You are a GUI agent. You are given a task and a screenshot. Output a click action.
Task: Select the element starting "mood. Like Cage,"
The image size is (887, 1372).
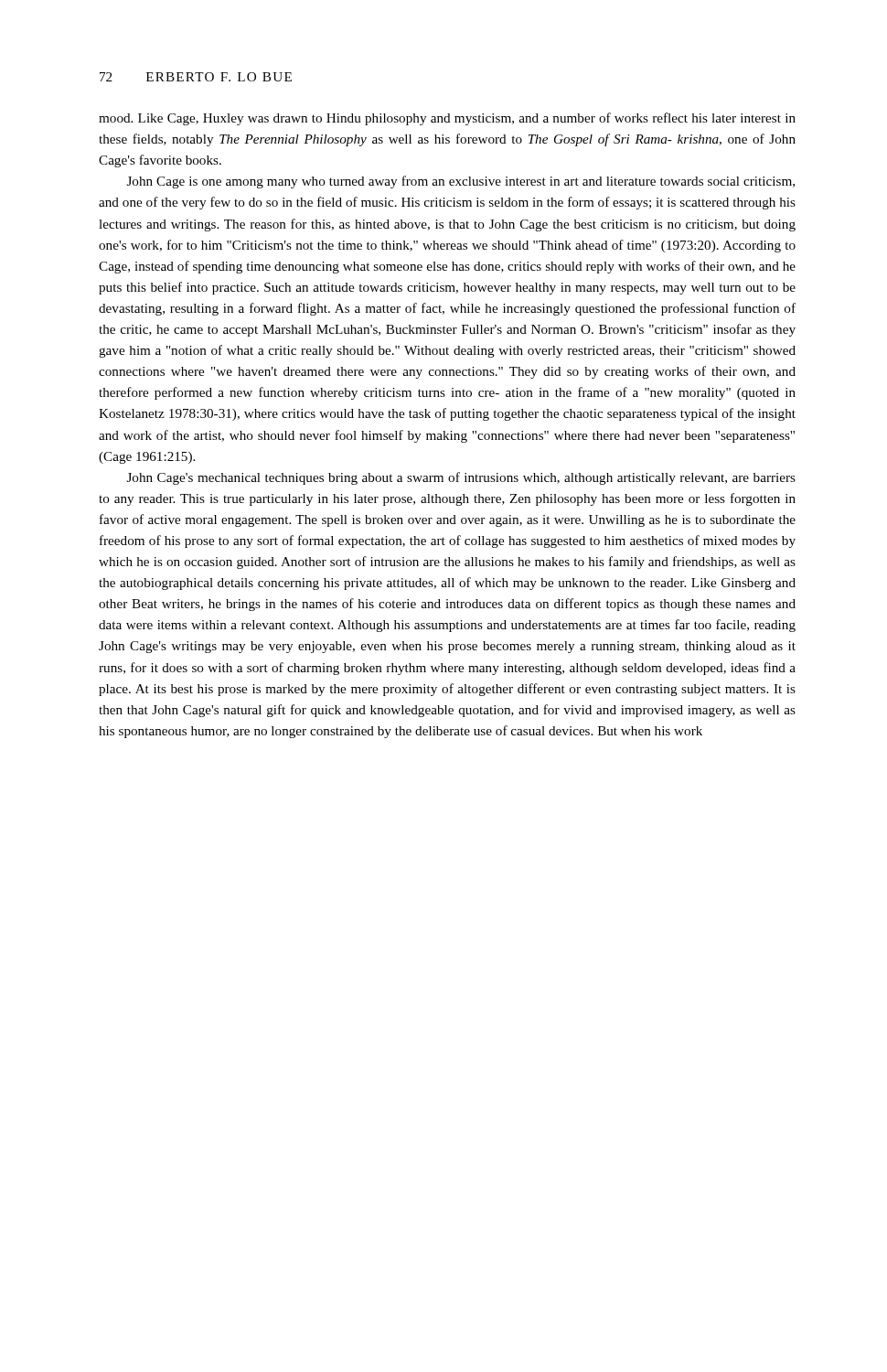(447, 139)
